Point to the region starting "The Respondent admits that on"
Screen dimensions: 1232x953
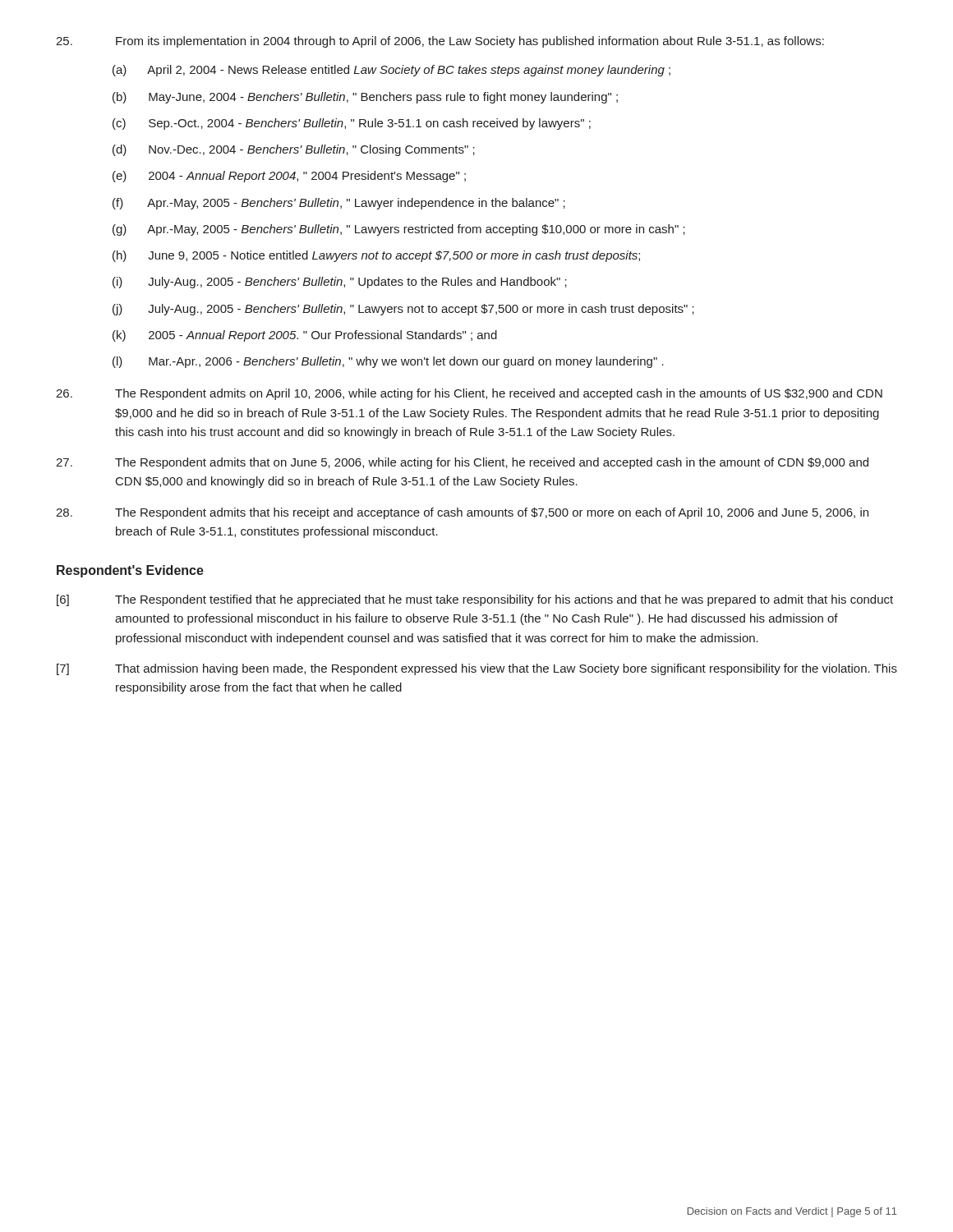click(x=476, y=472)
